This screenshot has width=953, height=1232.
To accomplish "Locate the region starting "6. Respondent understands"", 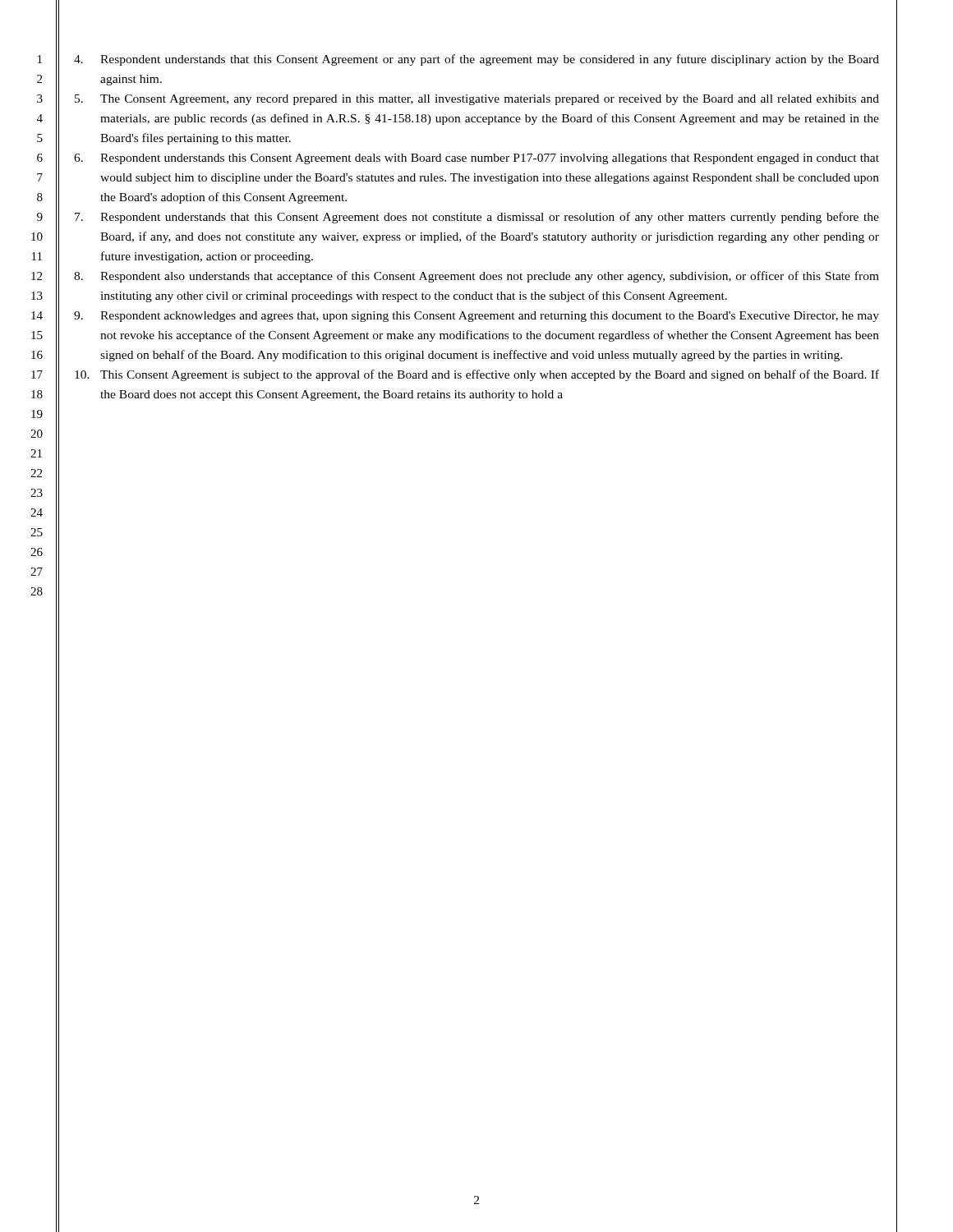I will coord(476,177).
